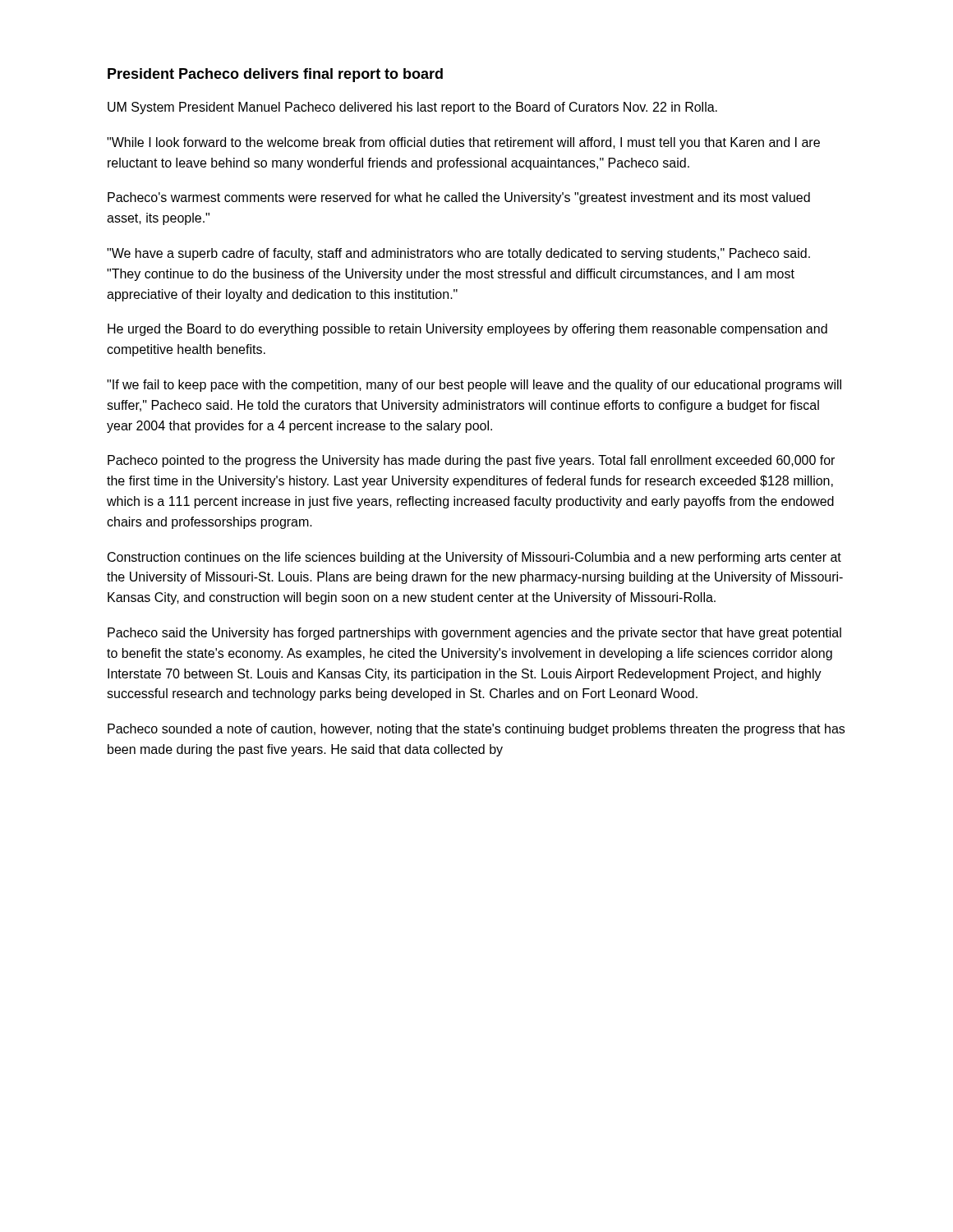Find the block starting "UM System President Manuel"
The image size is (953, 1232).
(x=412, y=107)
